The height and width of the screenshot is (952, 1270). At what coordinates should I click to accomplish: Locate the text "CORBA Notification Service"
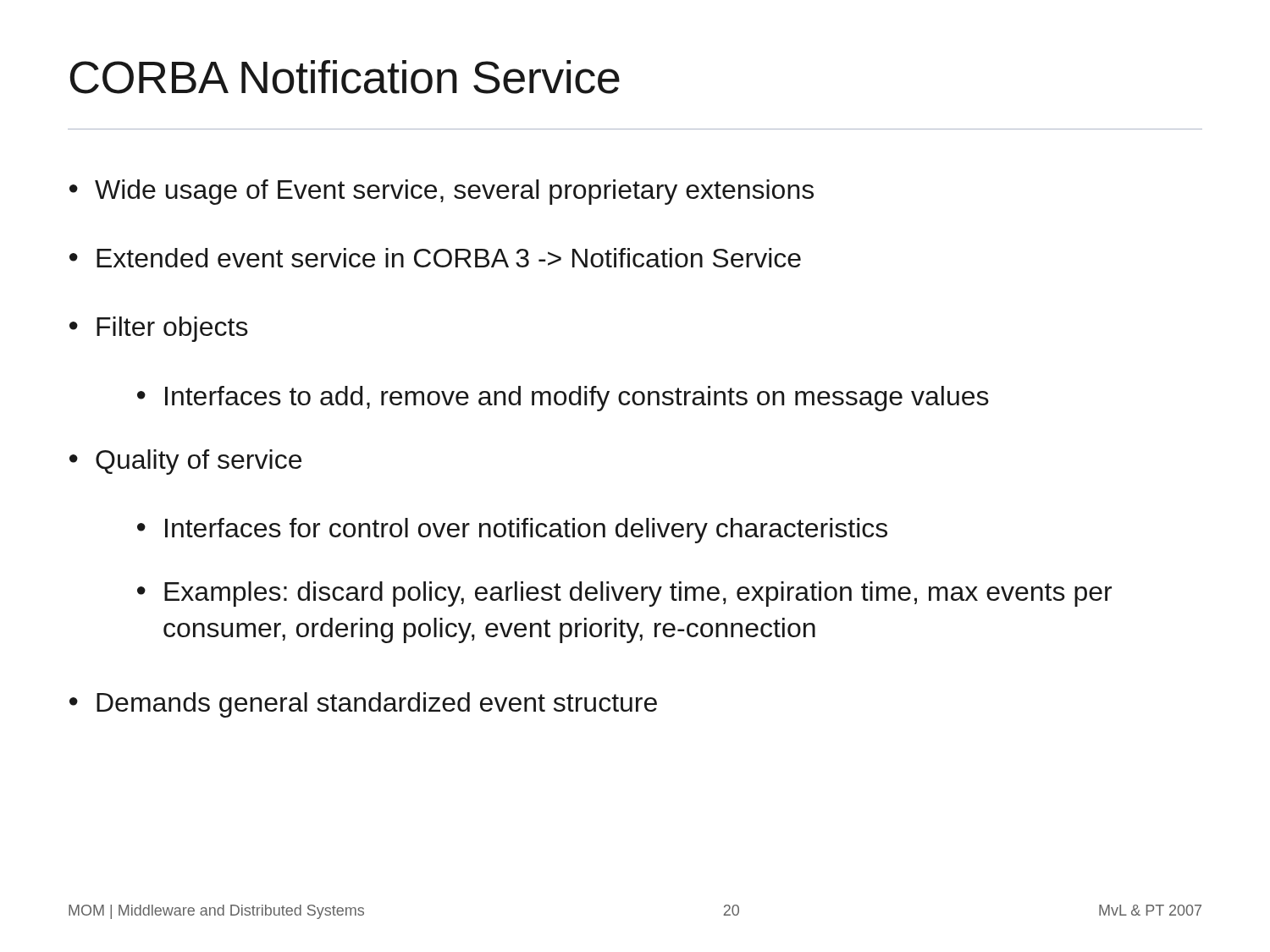click(x=635, y=77)
